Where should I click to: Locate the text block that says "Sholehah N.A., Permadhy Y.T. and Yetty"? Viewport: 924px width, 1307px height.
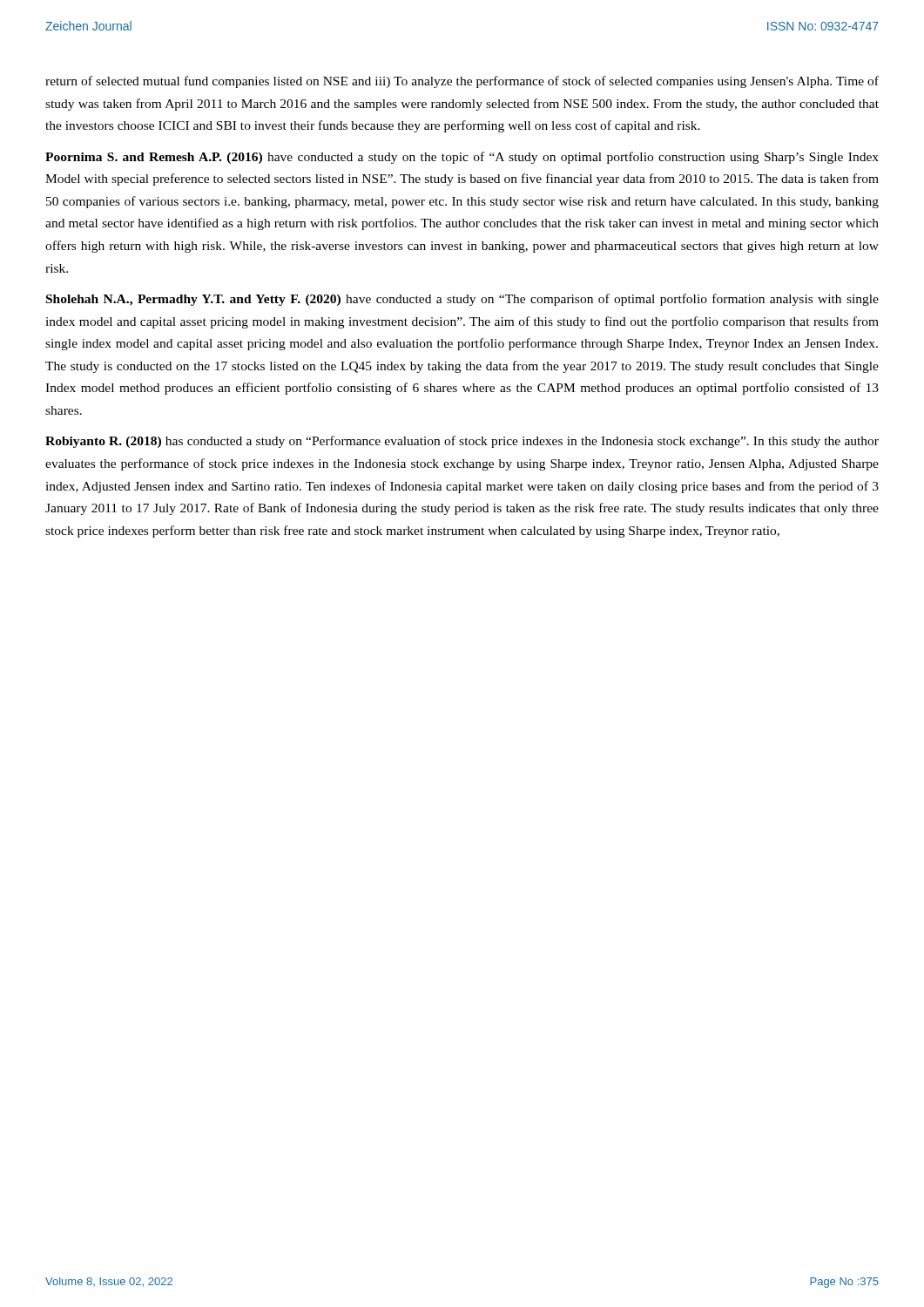(462, 354)
